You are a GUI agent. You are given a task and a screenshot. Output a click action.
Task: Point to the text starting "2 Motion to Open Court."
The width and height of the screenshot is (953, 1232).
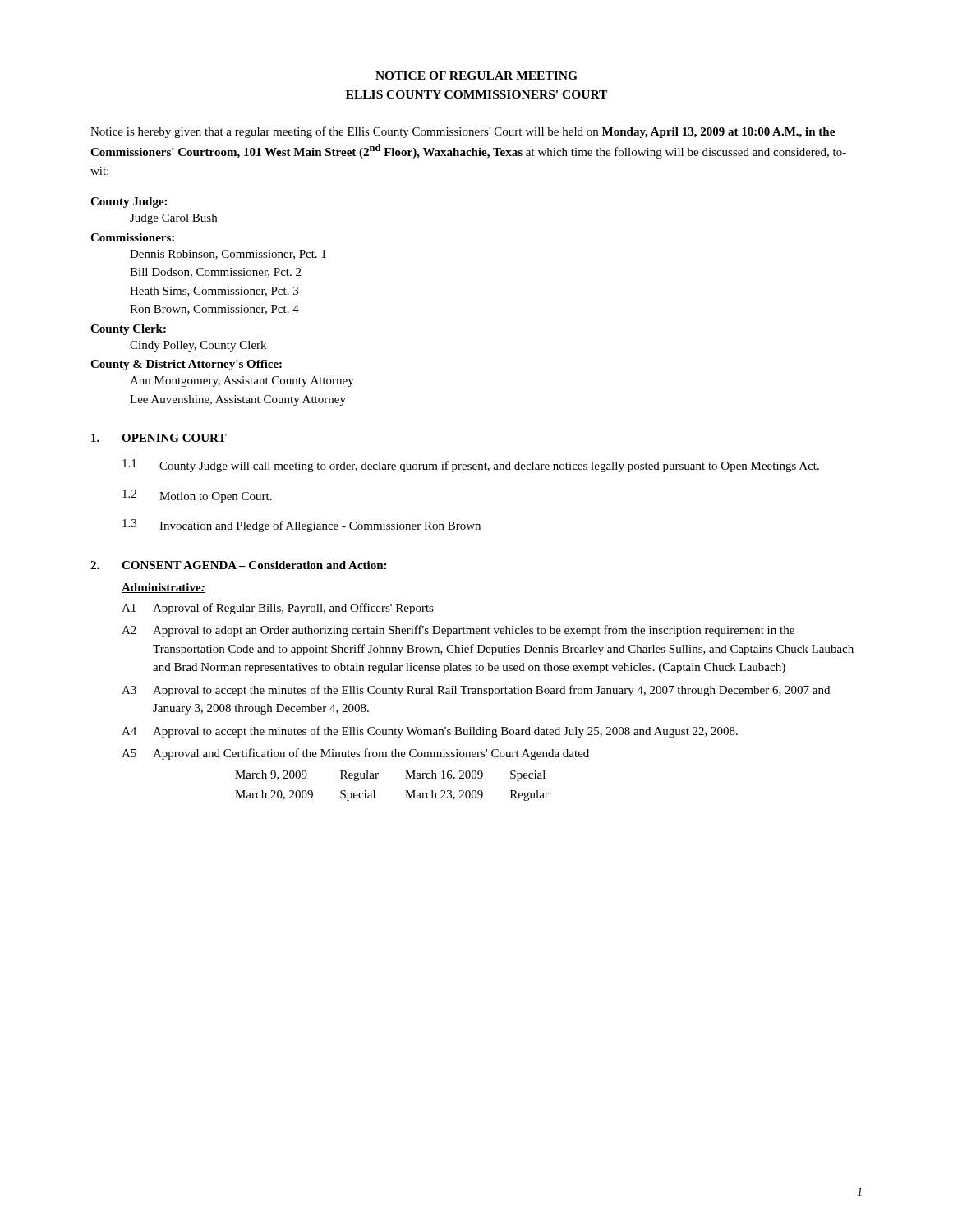(197, 496)
